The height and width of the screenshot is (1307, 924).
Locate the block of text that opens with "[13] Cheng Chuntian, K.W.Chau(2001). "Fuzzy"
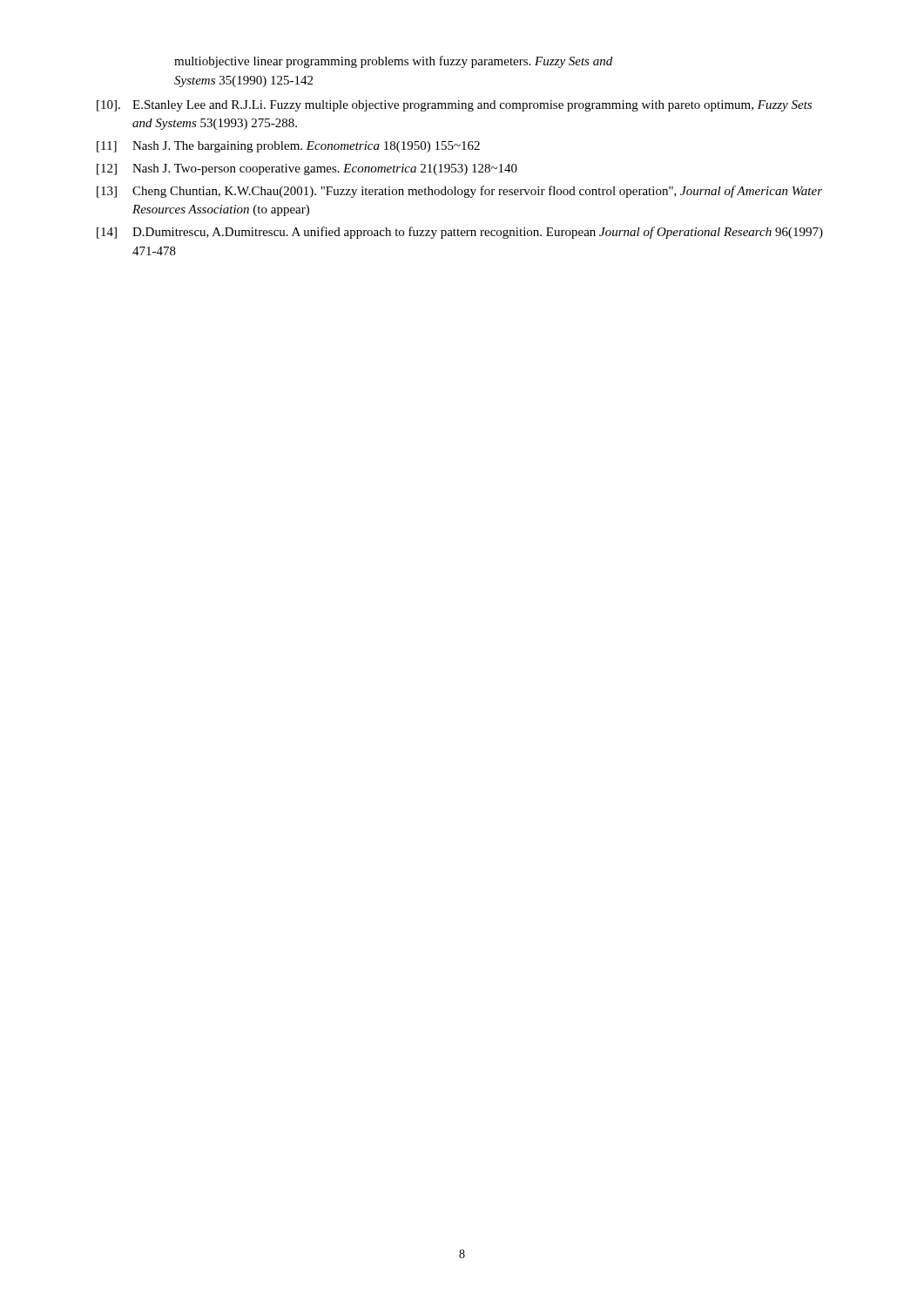462,201
